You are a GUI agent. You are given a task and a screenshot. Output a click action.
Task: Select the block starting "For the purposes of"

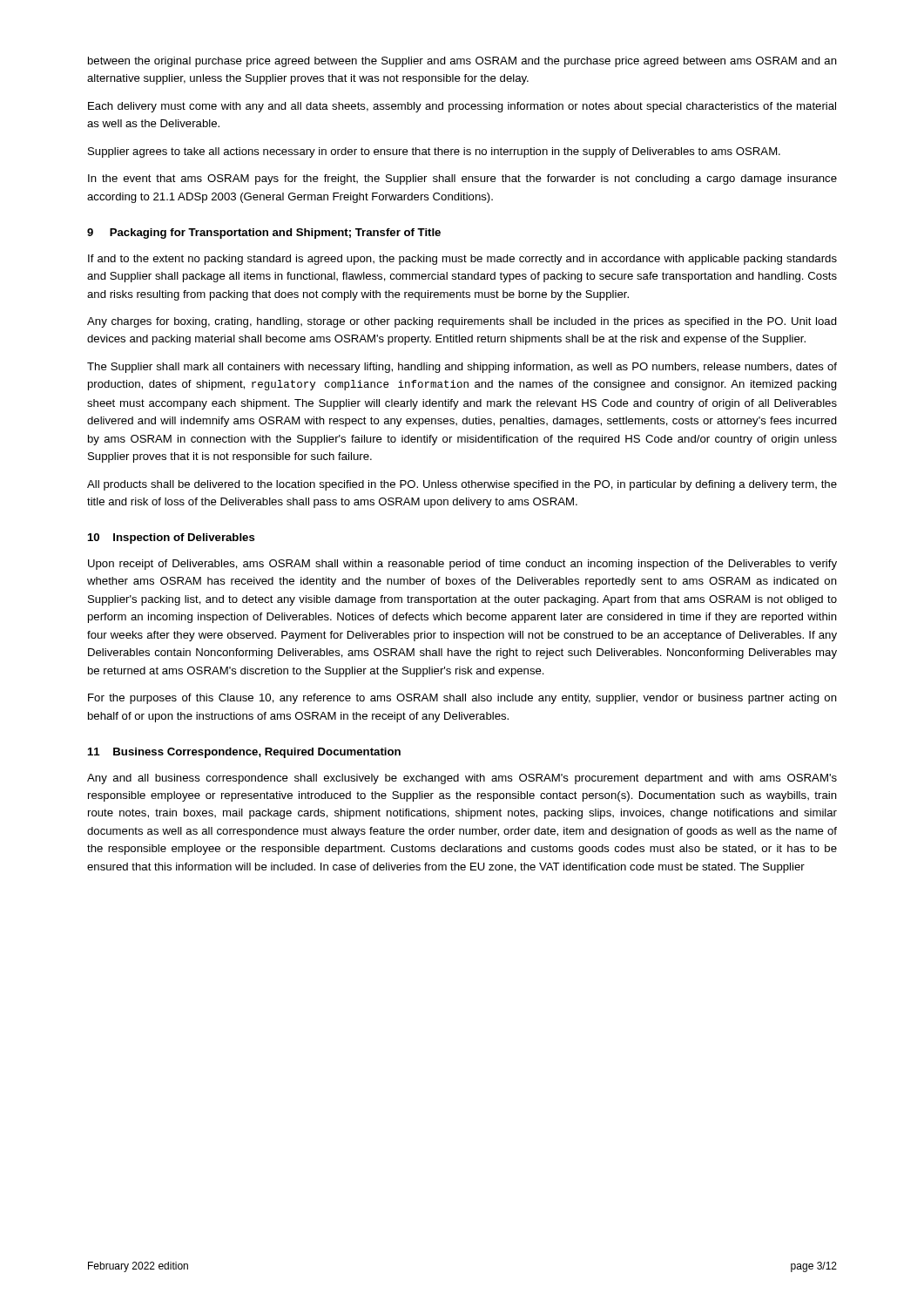[462, 707]
